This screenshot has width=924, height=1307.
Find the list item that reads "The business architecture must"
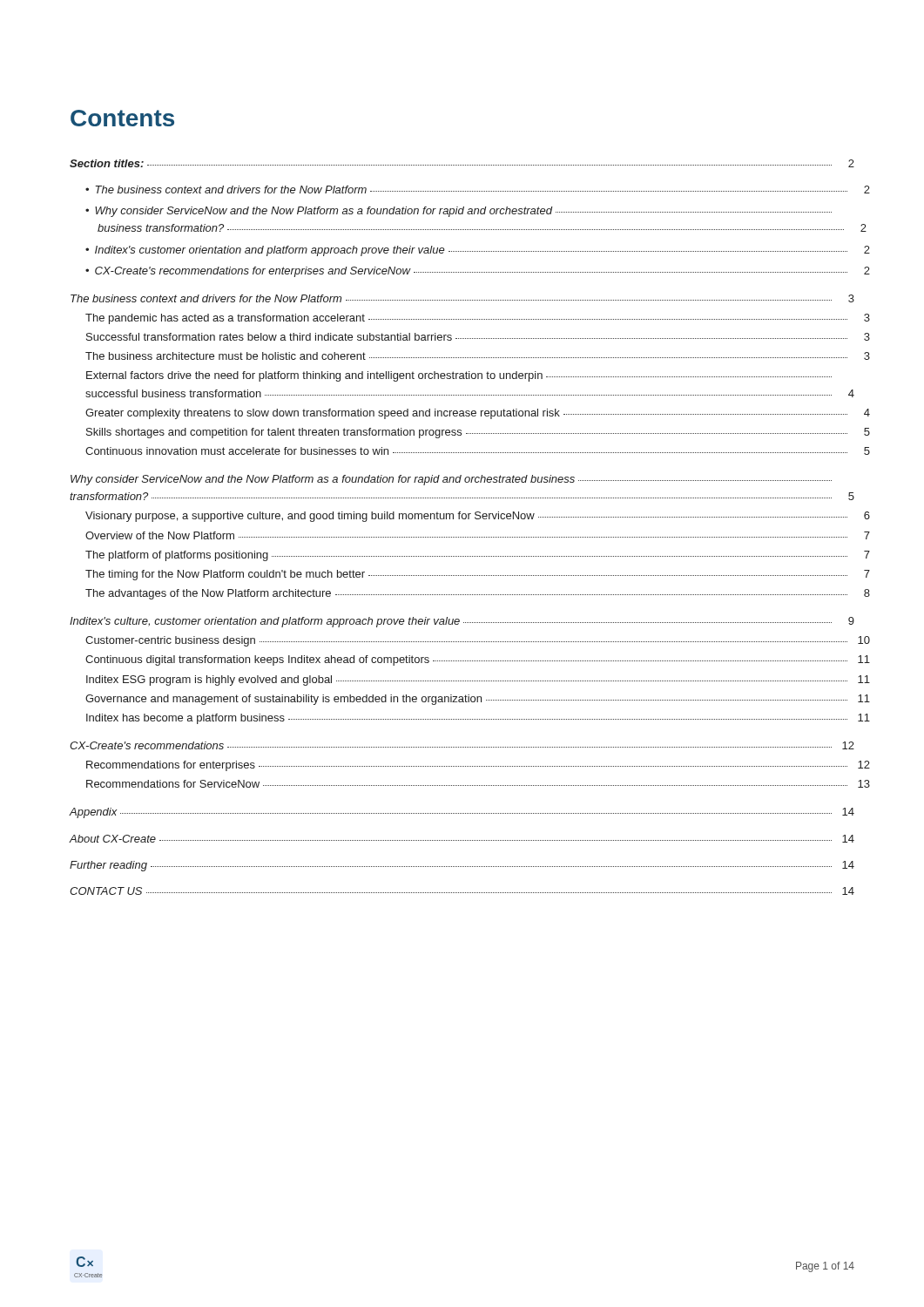click(x=478, y=357)
